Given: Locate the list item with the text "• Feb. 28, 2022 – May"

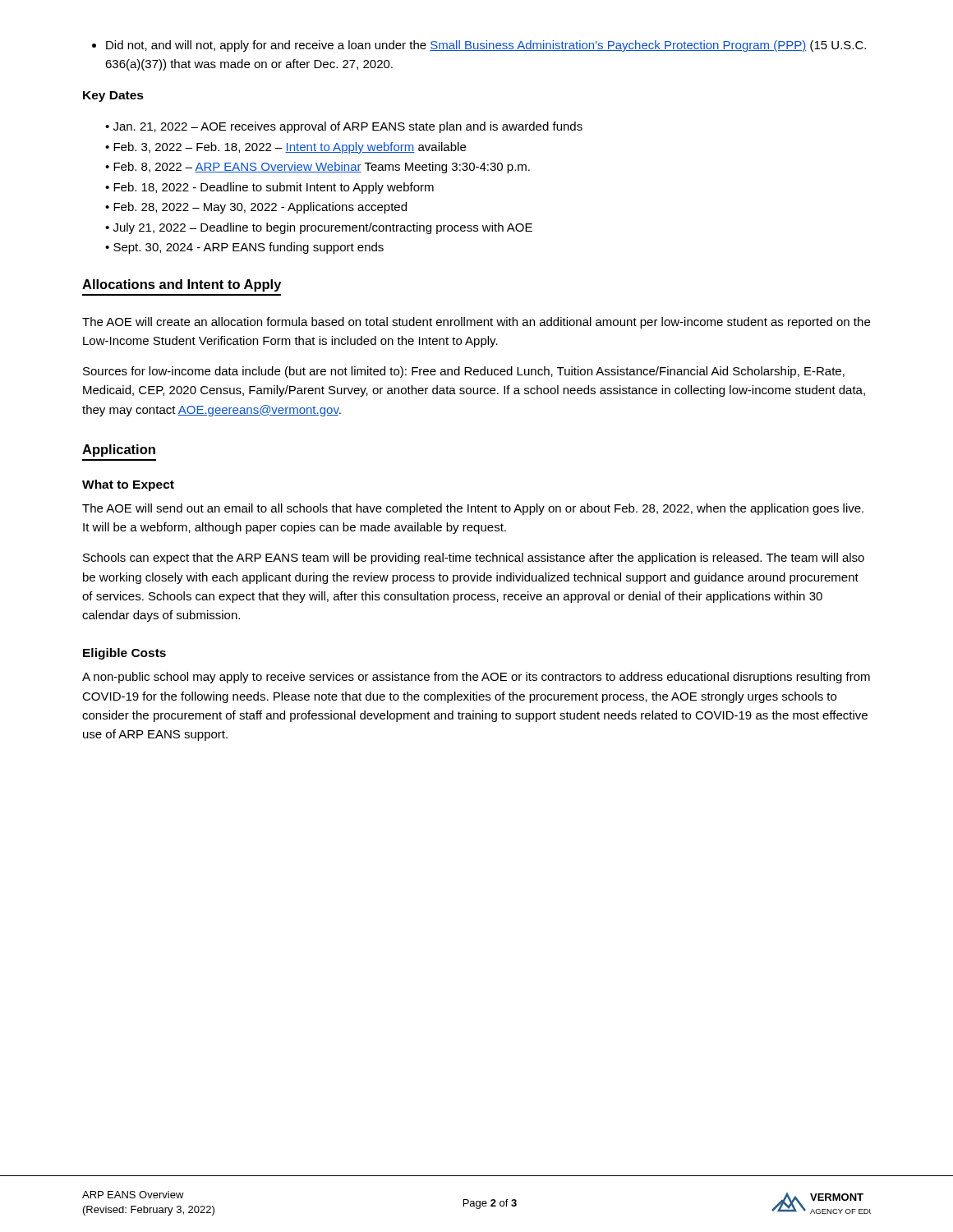Looking at the screenshot, I should point(256,207).
